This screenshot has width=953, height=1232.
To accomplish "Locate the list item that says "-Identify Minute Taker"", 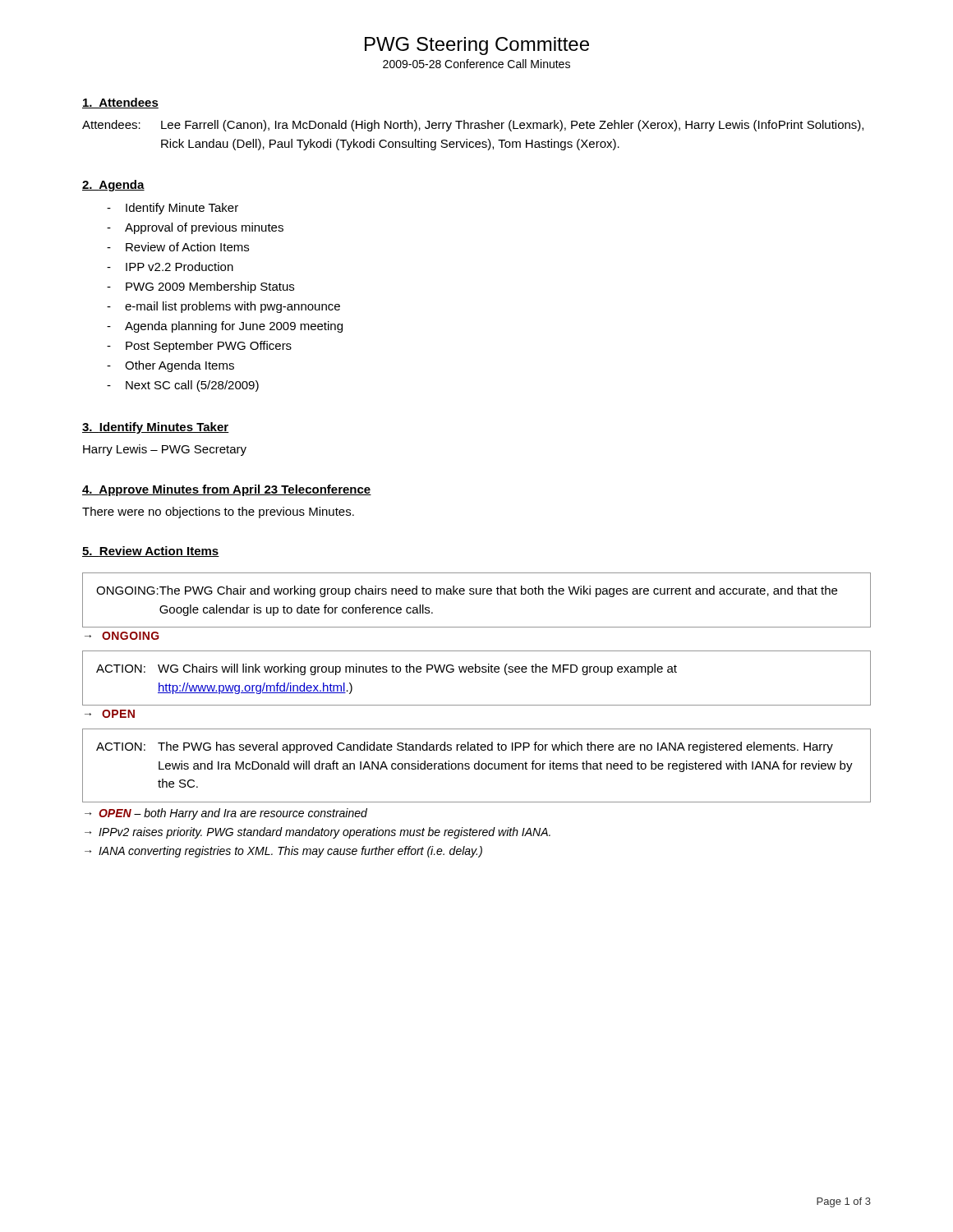I will pos(173,208).
